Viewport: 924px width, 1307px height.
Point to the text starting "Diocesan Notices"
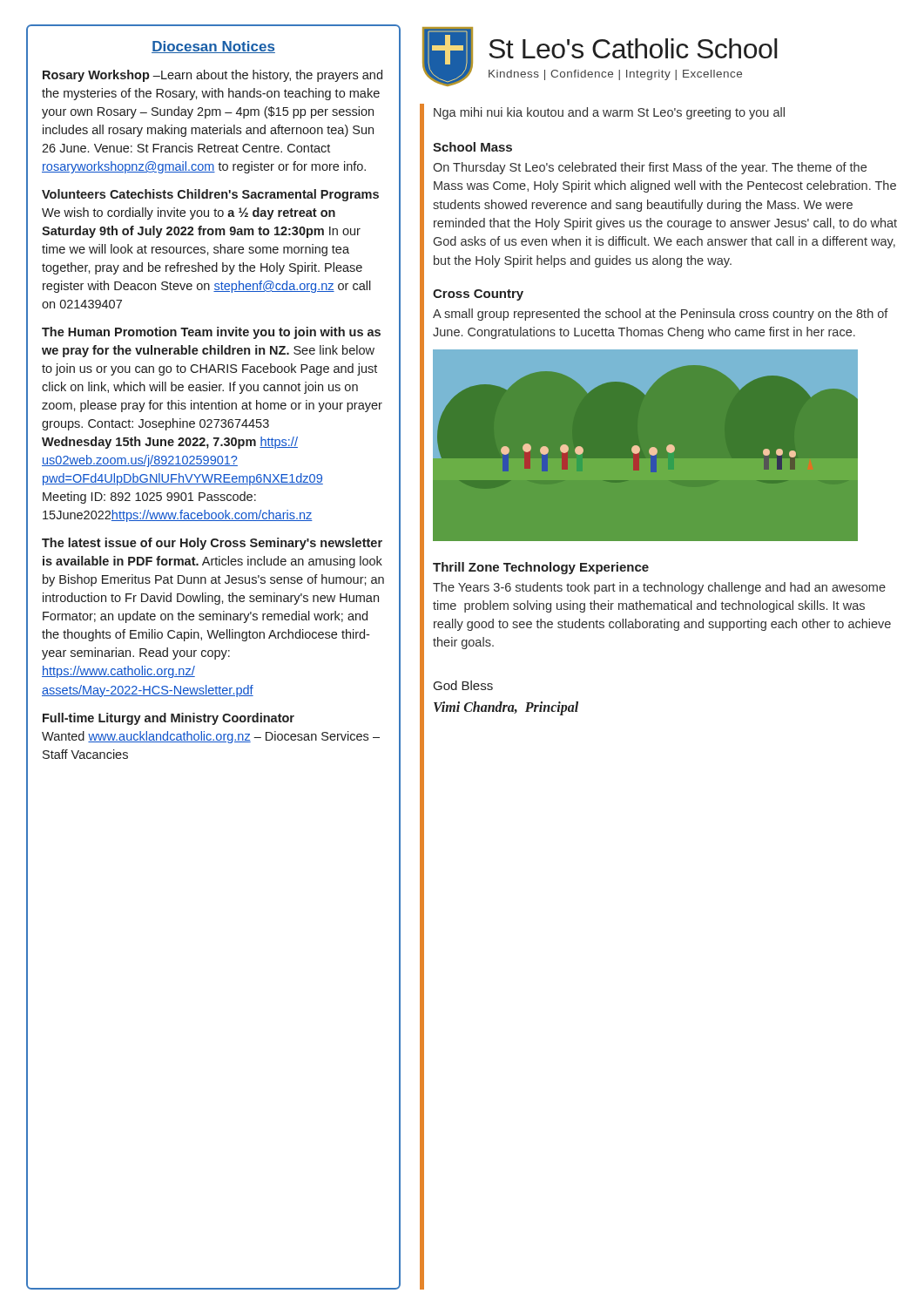213,47
